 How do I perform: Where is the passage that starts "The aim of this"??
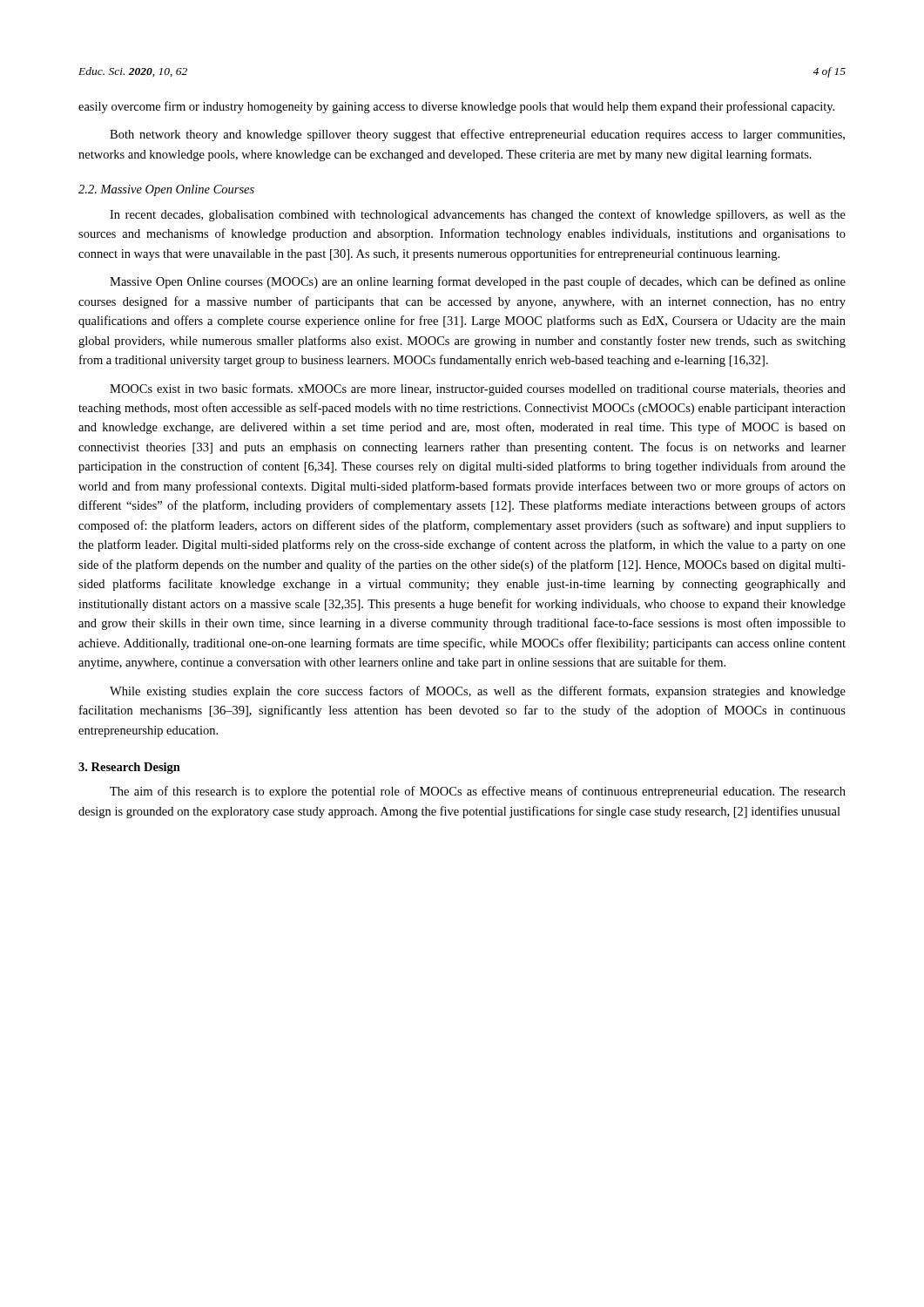(x=462, y=802)
